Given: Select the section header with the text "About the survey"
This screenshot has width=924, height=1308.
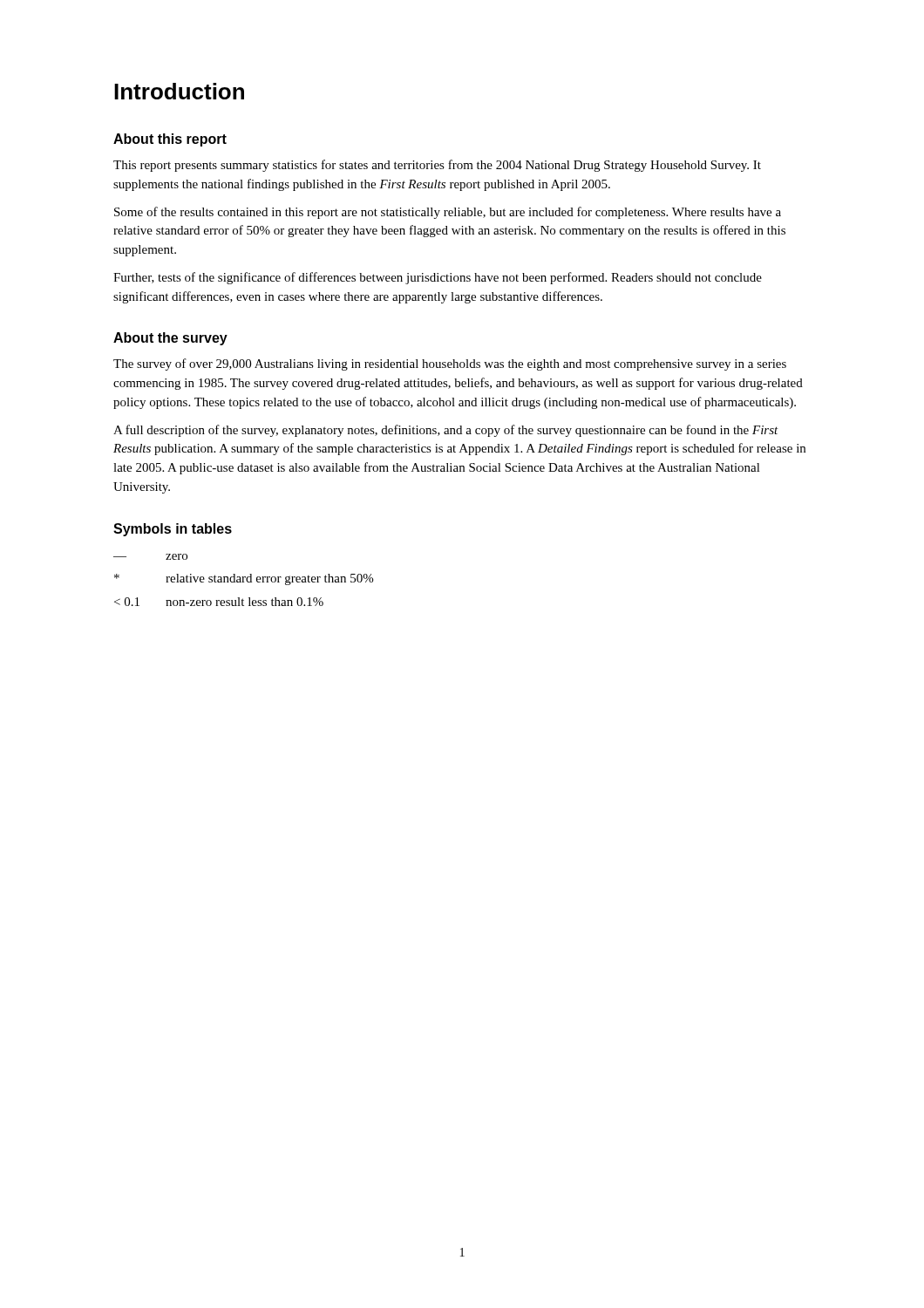Looking at the screenshot, I should tap(170, 339).
